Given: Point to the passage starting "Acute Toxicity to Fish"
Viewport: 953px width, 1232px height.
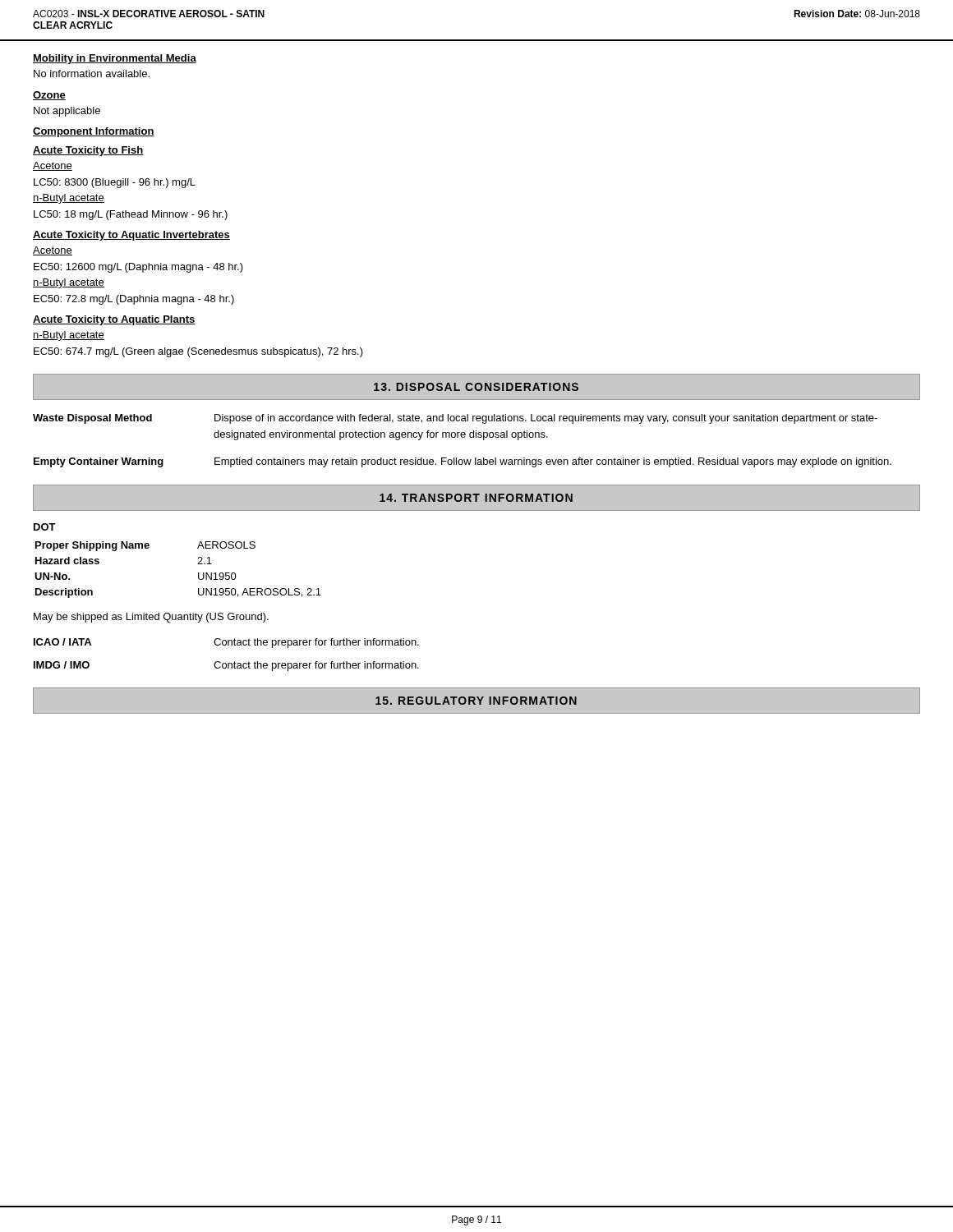Looking at the screenshot, I should click(88, 150).
